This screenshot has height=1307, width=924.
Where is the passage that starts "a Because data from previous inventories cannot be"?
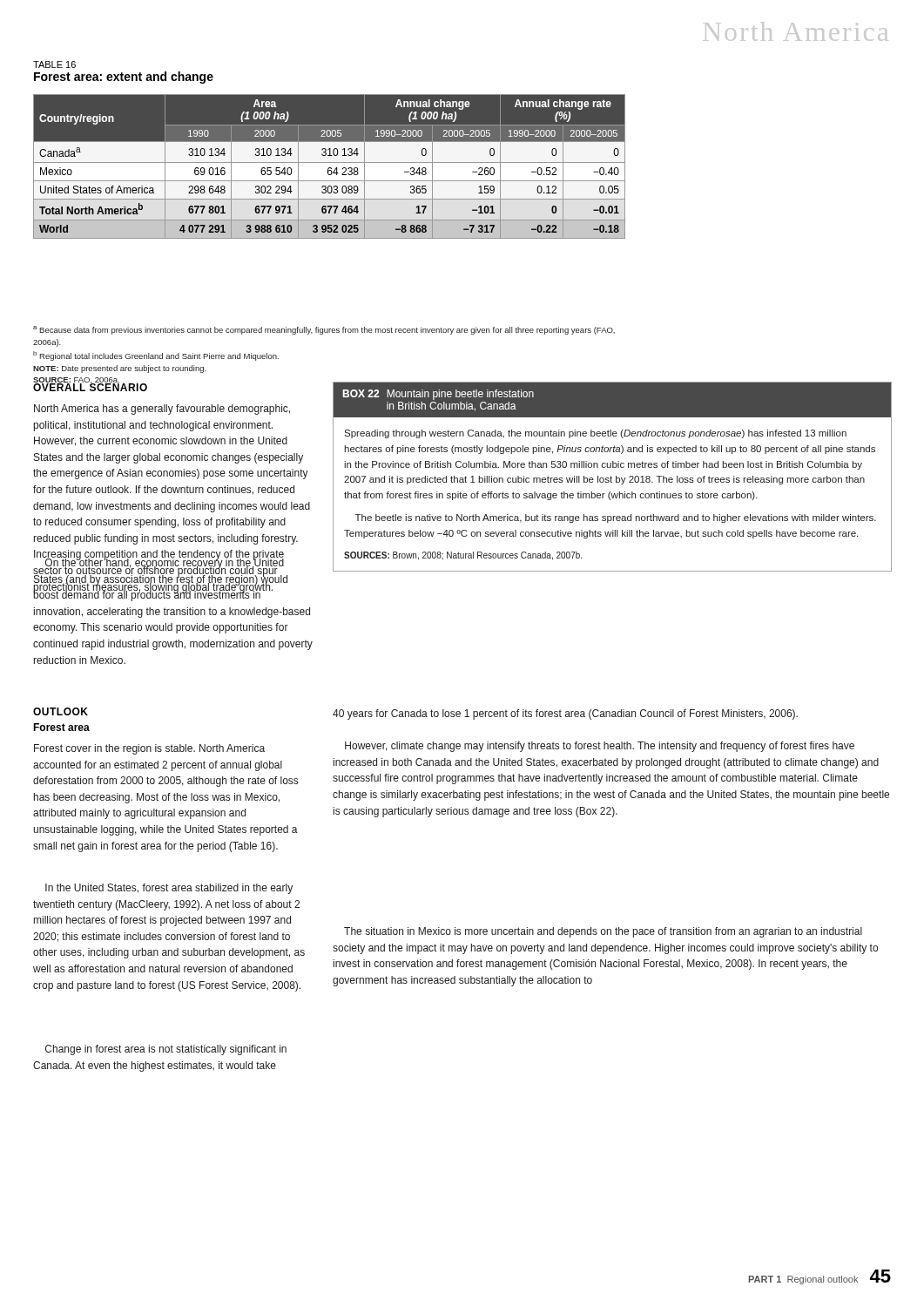[x=324, y=330]
